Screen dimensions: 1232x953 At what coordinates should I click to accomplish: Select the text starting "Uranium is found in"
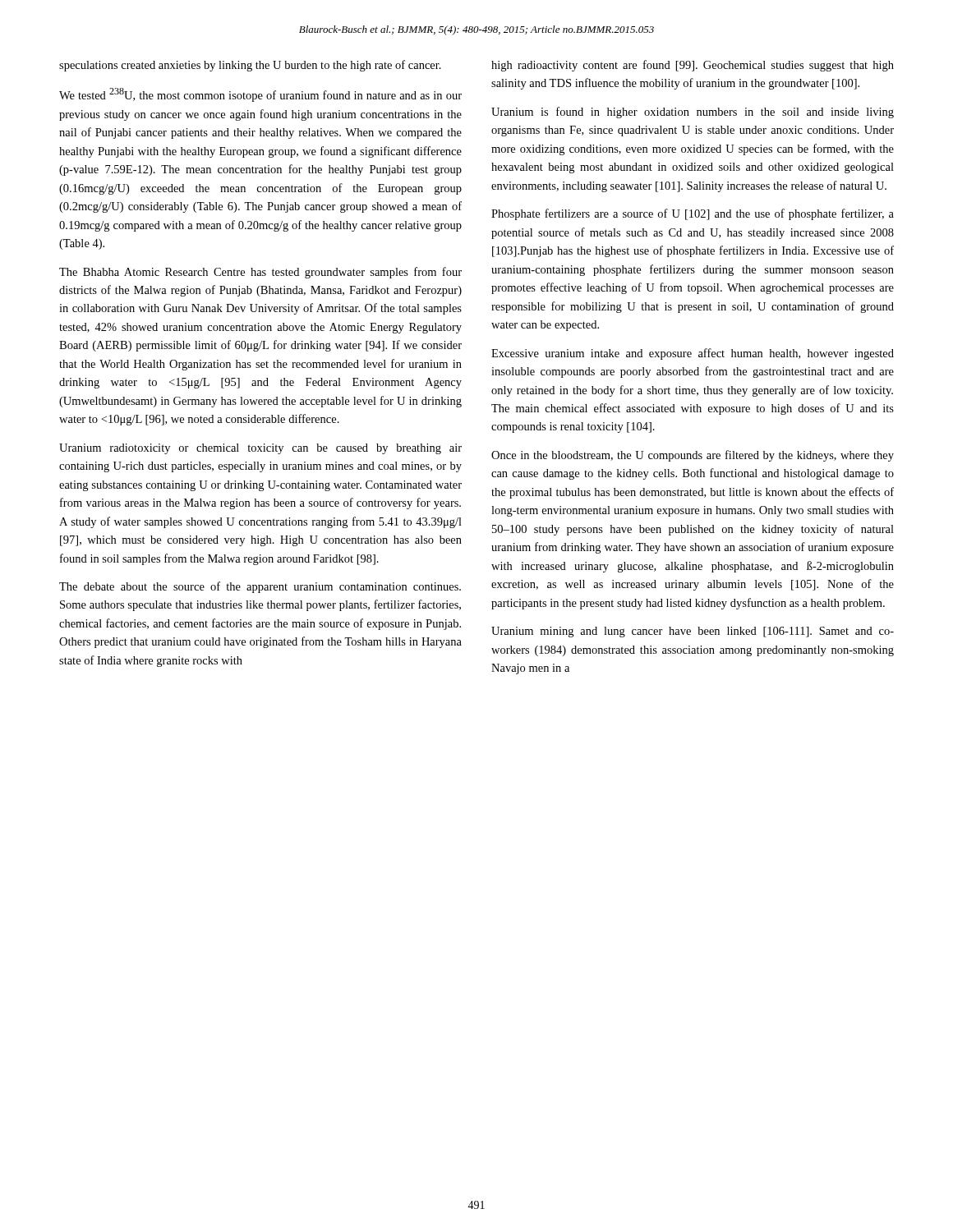pos(693,149)
